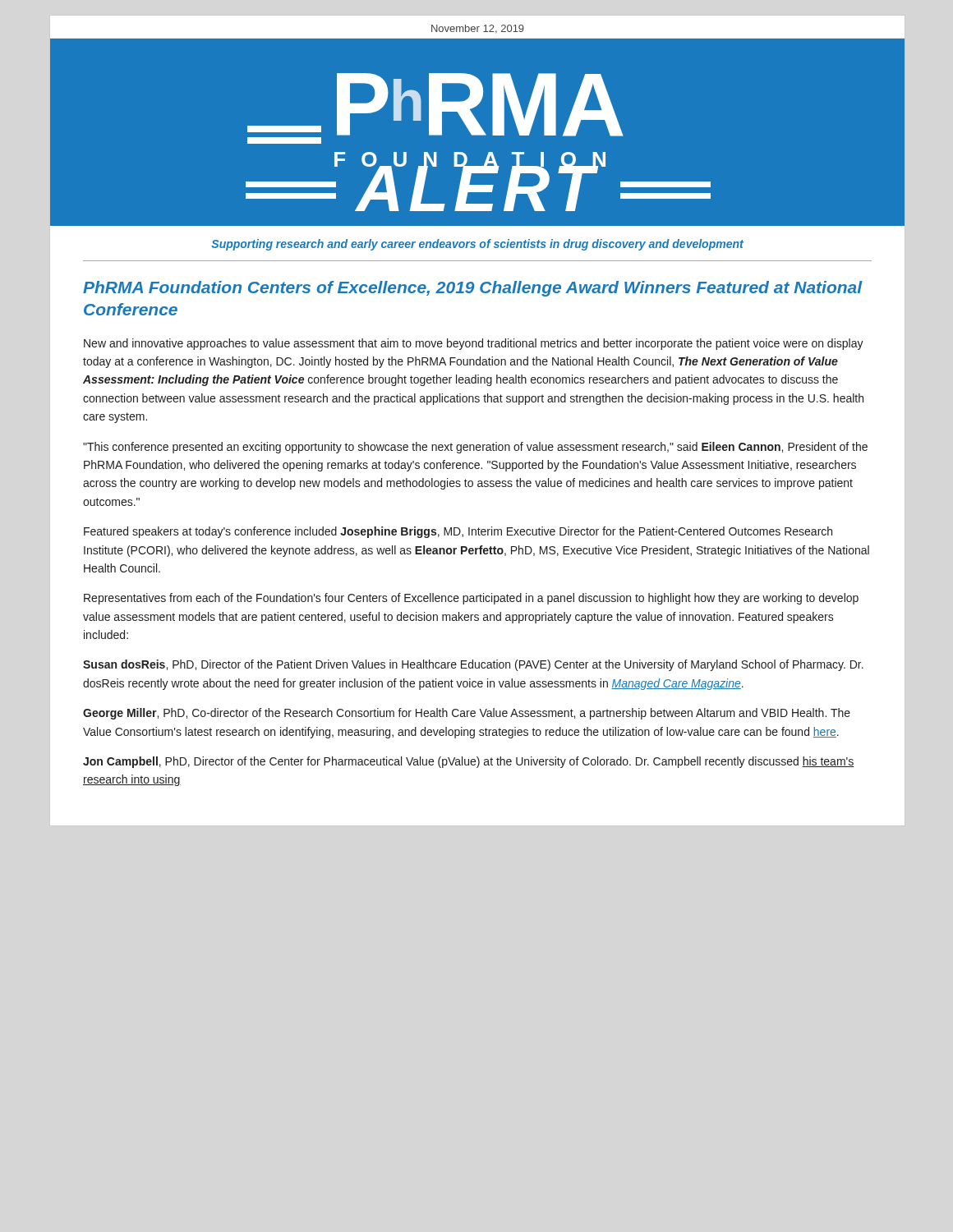Find the text block that says "New and innovative"
The width and height of the screenshot is (953, 1232).
(x=474, y=380)
